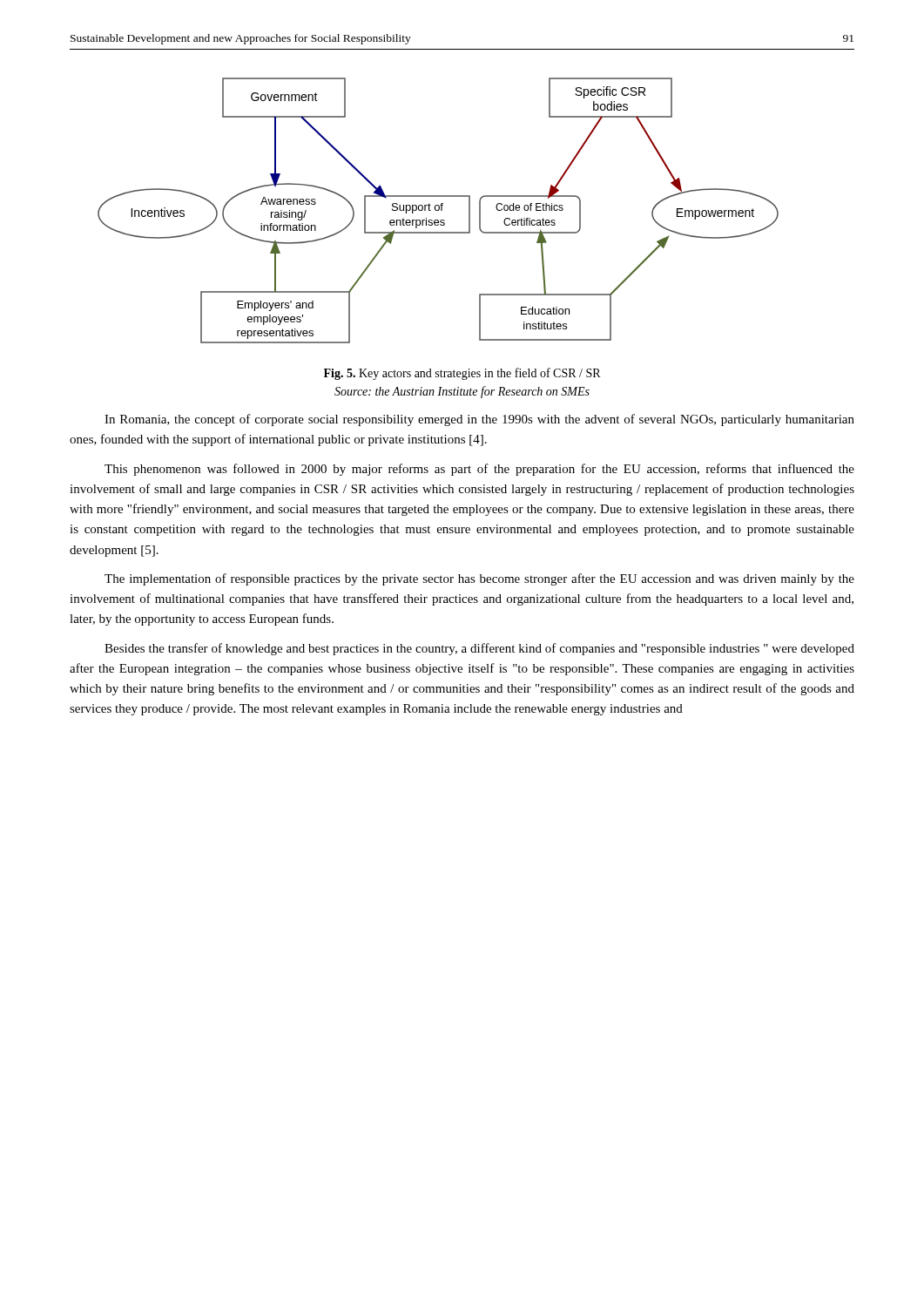The height and width of the screenshot is (1307, 924).
Task: Find the block on this page that starts "The implementation of responsible practices by"
Action: point(462,599)
